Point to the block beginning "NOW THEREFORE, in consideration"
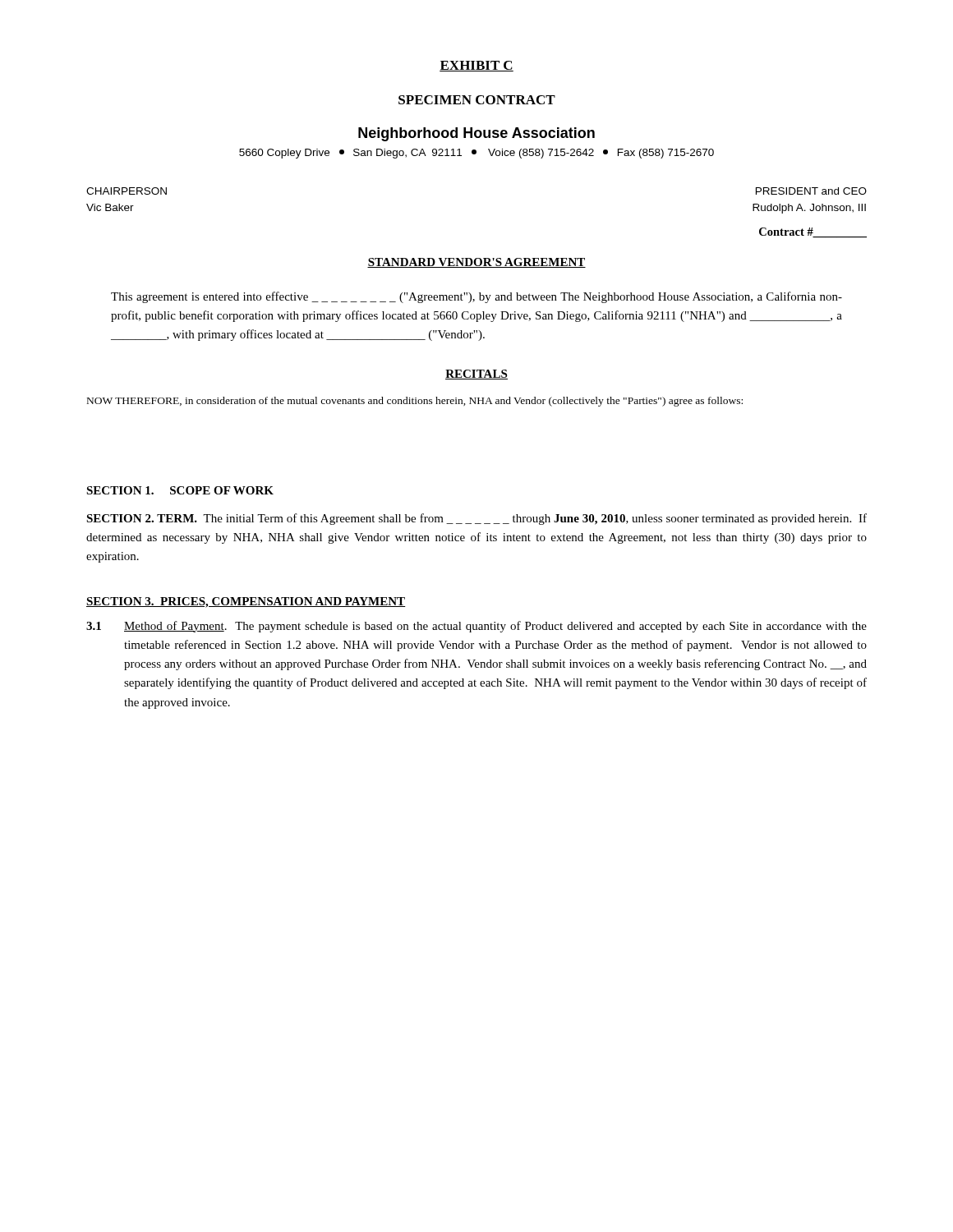953x1232 pixels. 415,401
